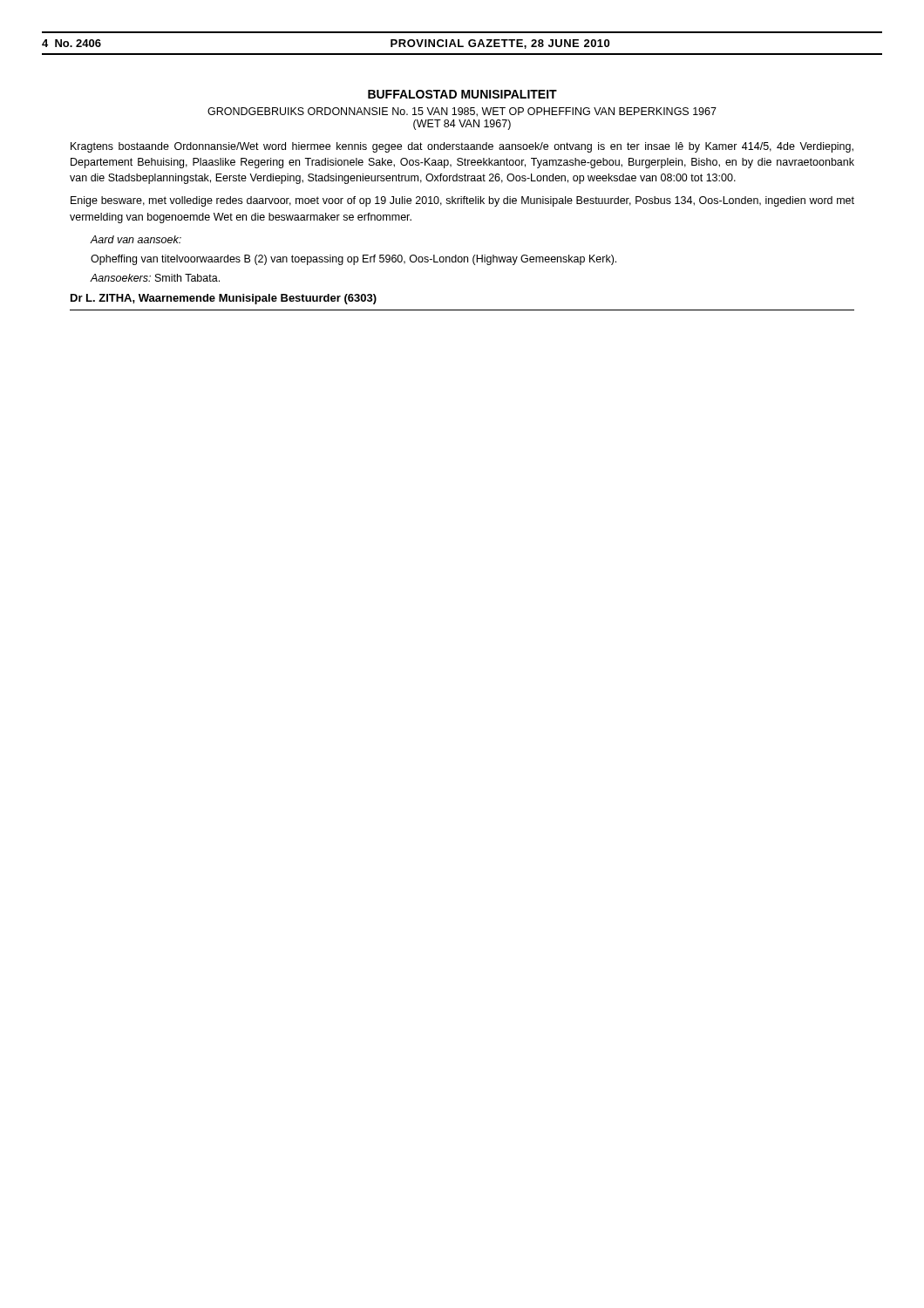Click the section header that begins "GRONDGEBRUIKS ORDONNANSIE No. 15 VAN"
Viewport: 924px width, 1308px height.
pos(462,118)
